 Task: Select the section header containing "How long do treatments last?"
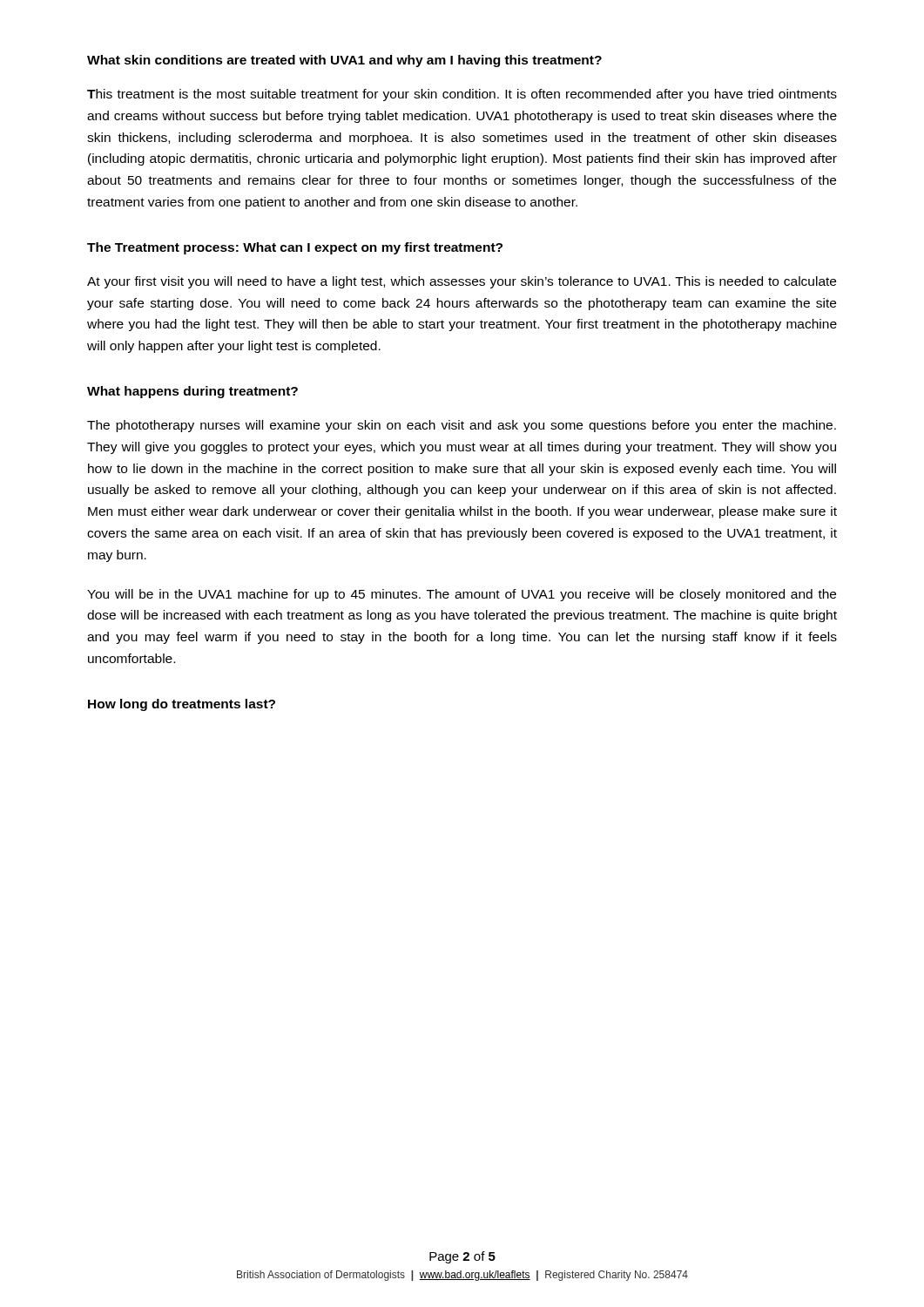tap(182, 703)
